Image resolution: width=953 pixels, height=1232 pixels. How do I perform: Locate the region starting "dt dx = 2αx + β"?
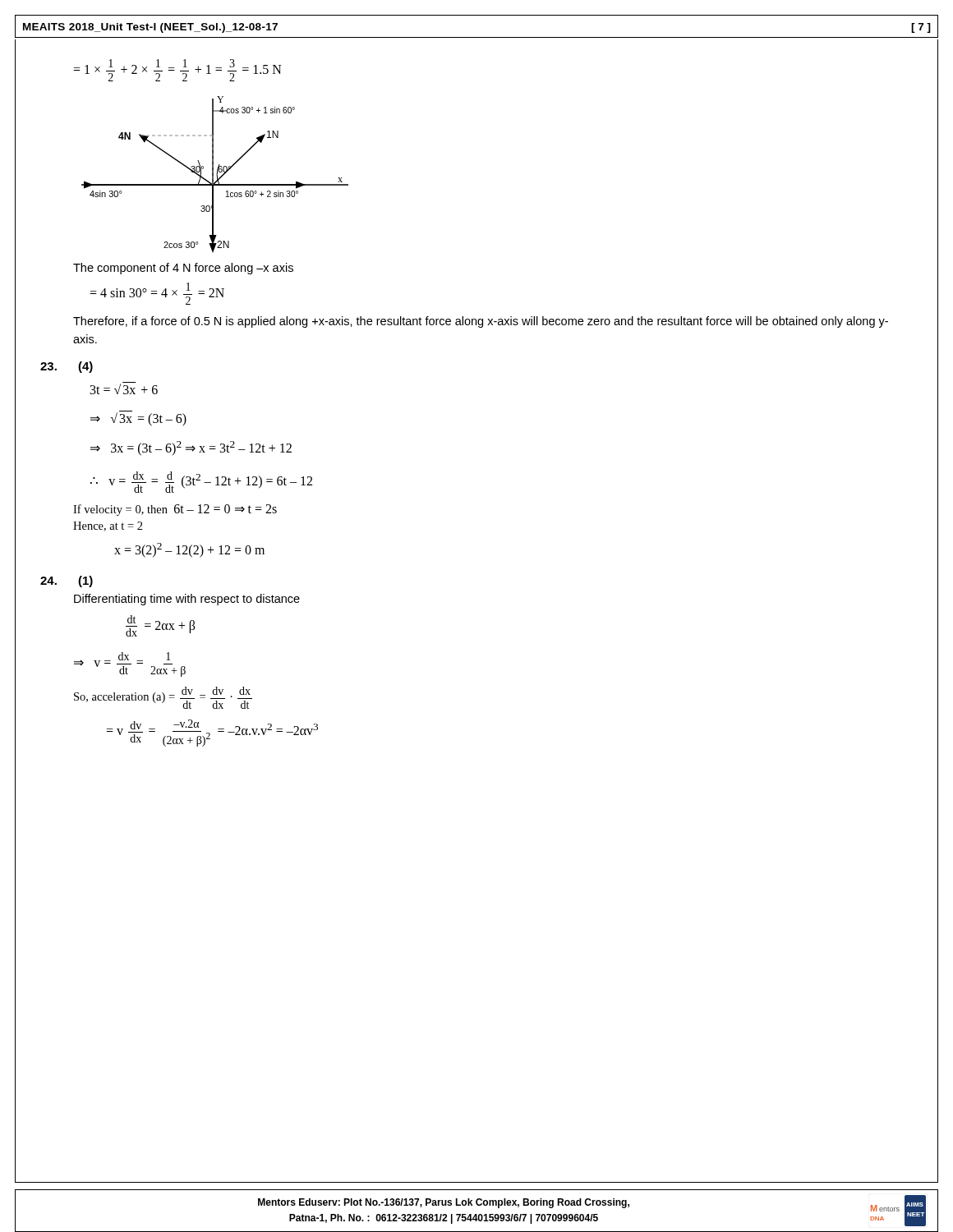(x=160, y=626)
